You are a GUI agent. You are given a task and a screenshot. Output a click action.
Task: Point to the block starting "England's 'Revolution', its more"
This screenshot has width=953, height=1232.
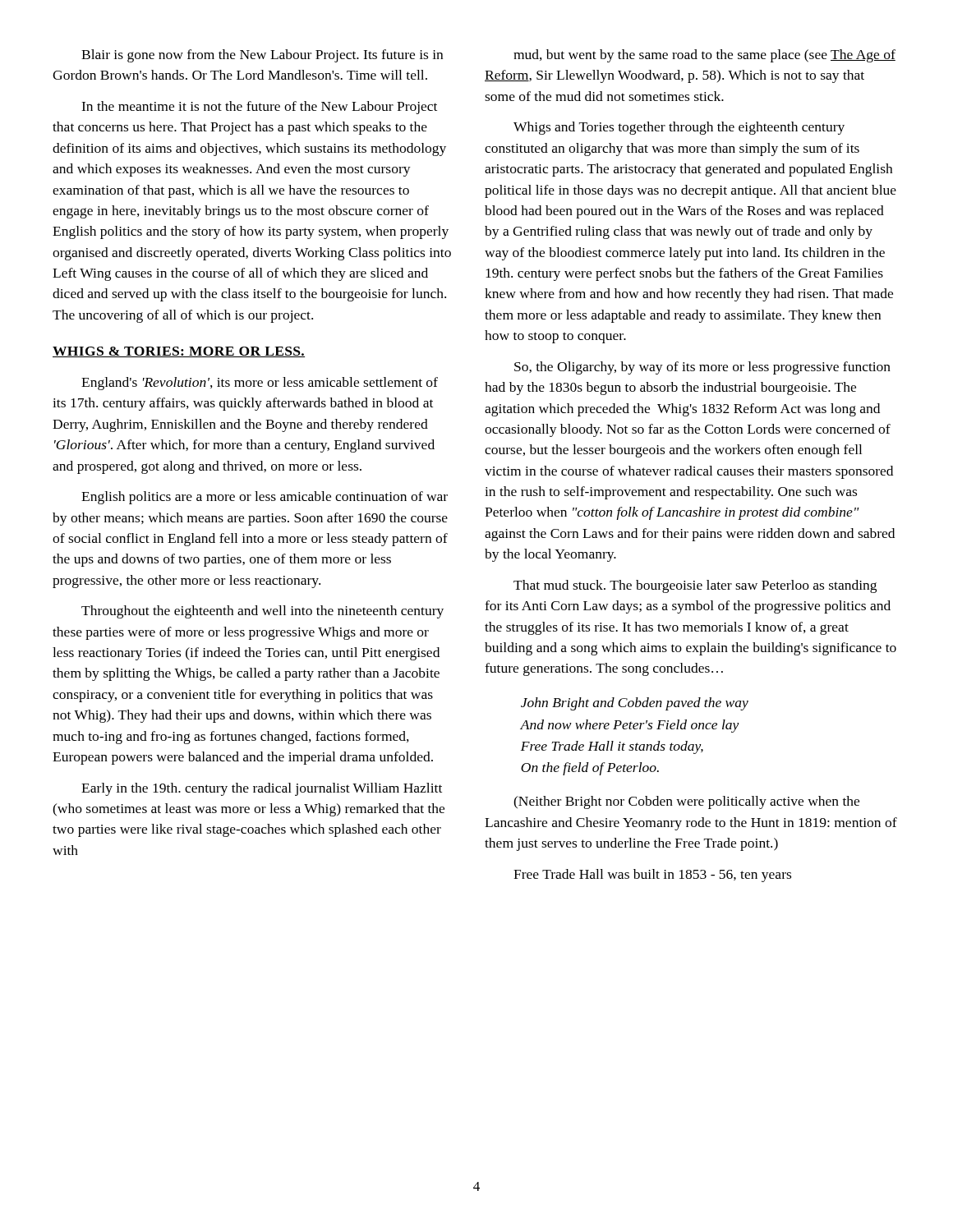click(x=253, y=424)
